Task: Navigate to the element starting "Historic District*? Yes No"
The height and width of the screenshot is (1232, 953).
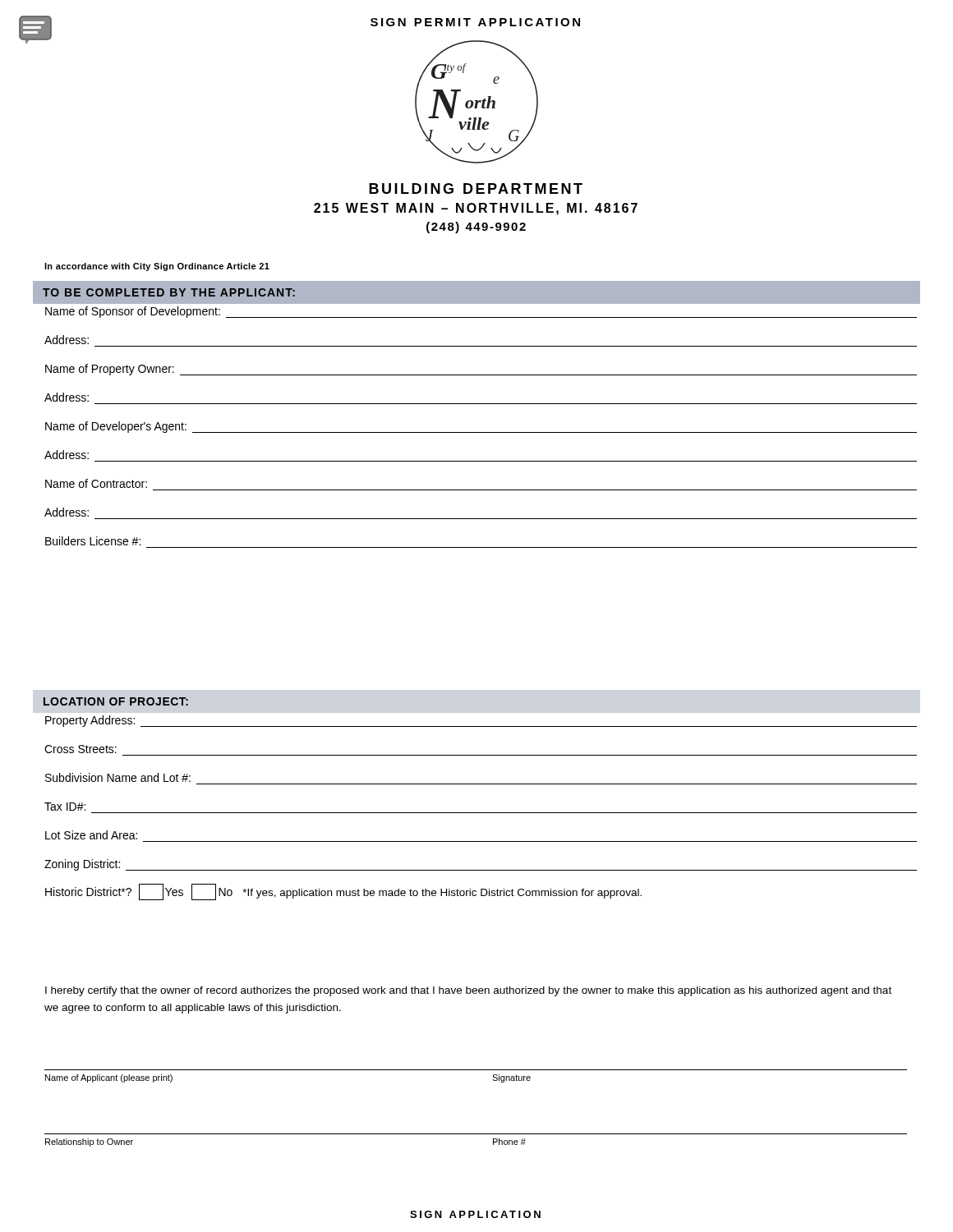Action: (344, 892)
